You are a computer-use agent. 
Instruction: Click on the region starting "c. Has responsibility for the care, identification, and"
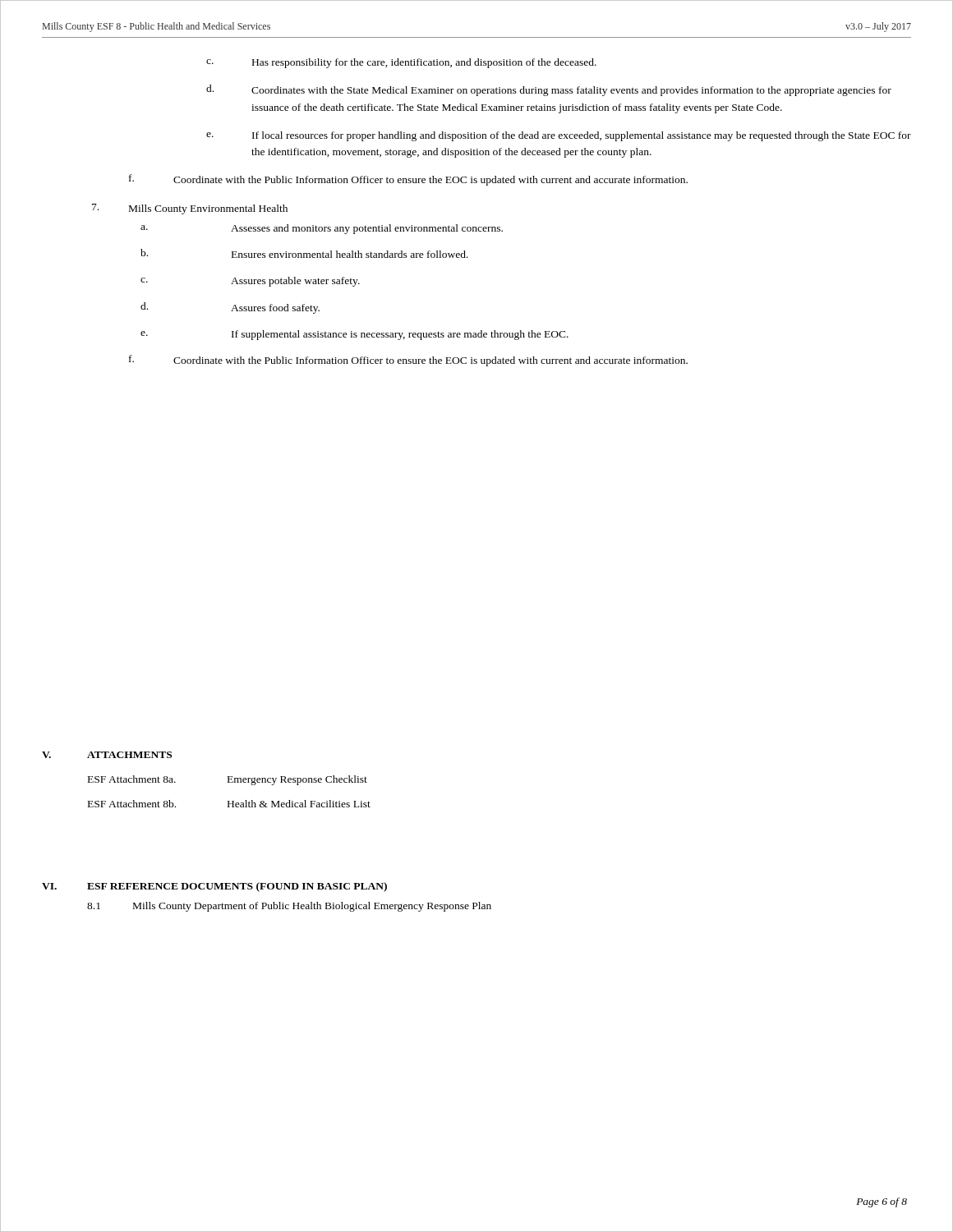[559, 63]
